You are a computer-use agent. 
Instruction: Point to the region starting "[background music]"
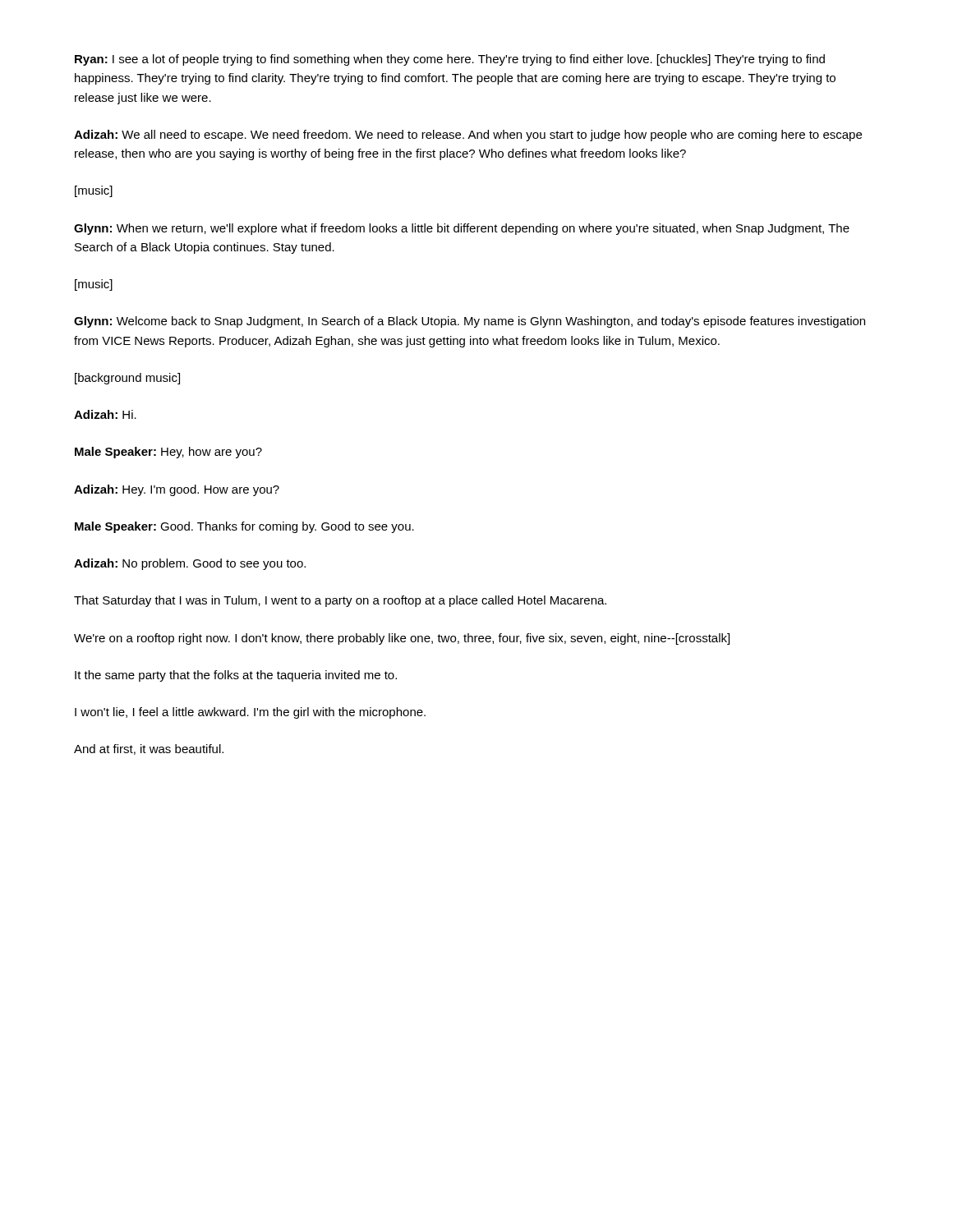click(x=127, y=377)
